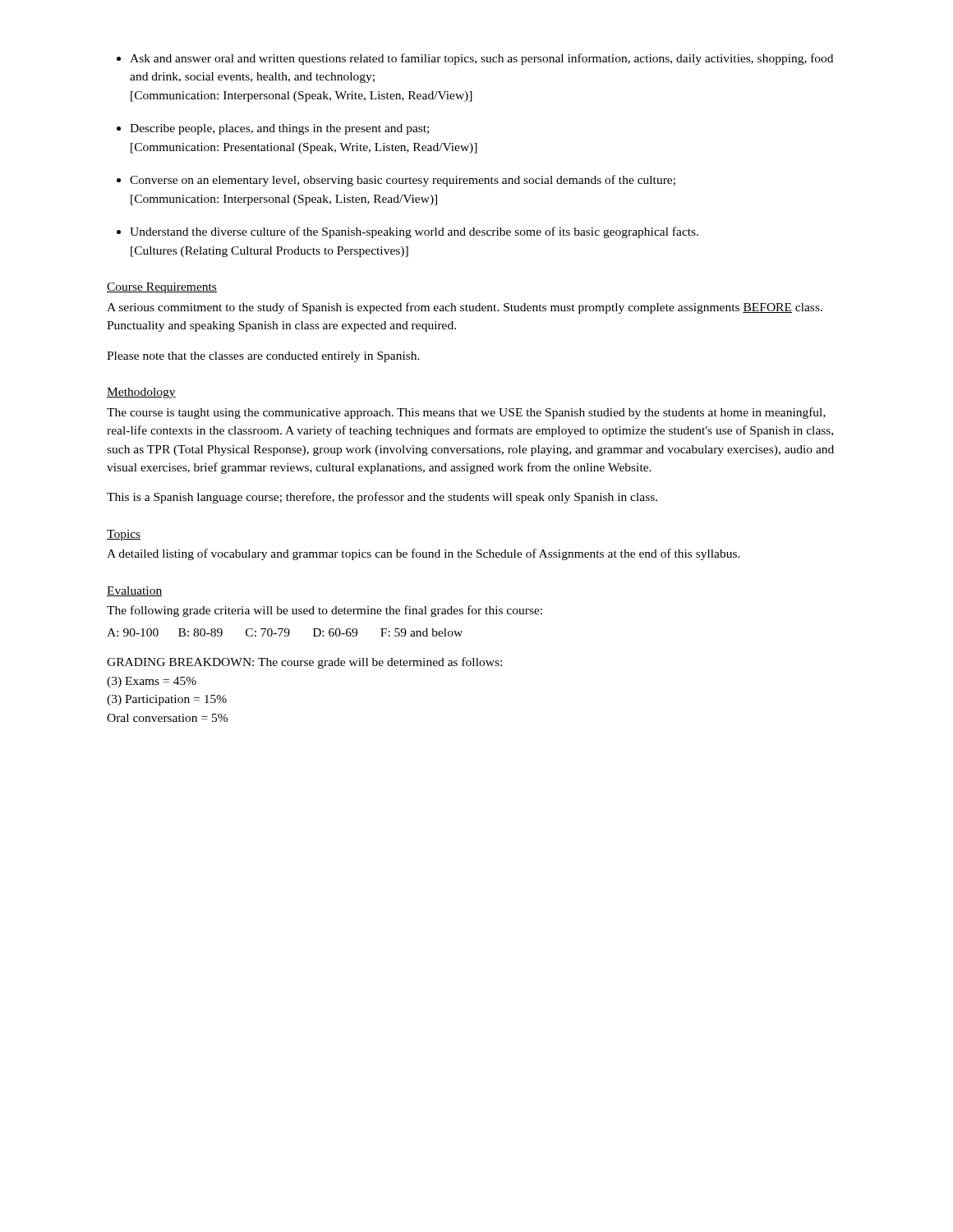
Task: Select the passage starting "The course is taught using the"
Action: click(x=470, y=439)
